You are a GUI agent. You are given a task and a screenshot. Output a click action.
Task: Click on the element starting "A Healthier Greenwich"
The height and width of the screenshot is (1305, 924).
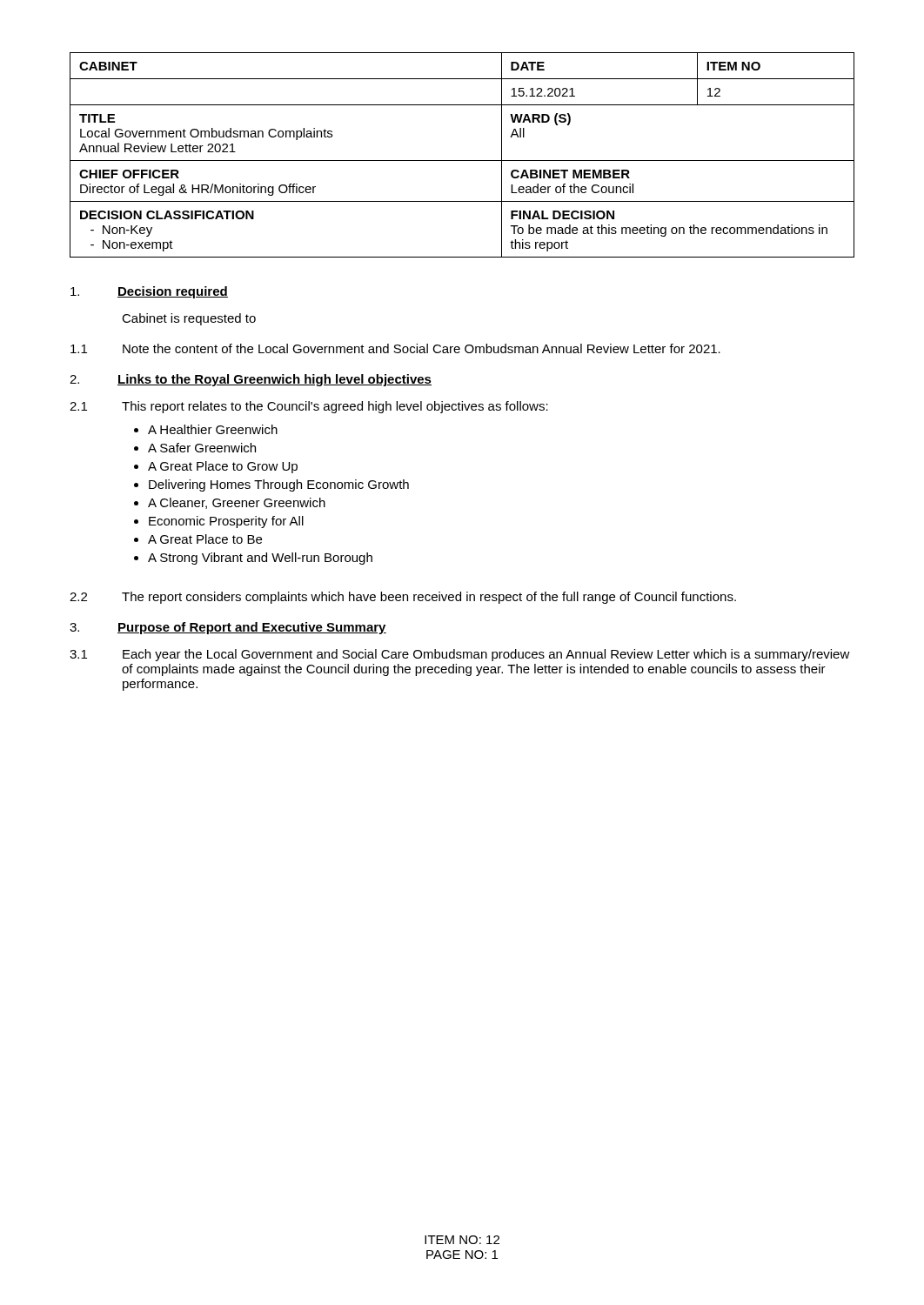213,429
